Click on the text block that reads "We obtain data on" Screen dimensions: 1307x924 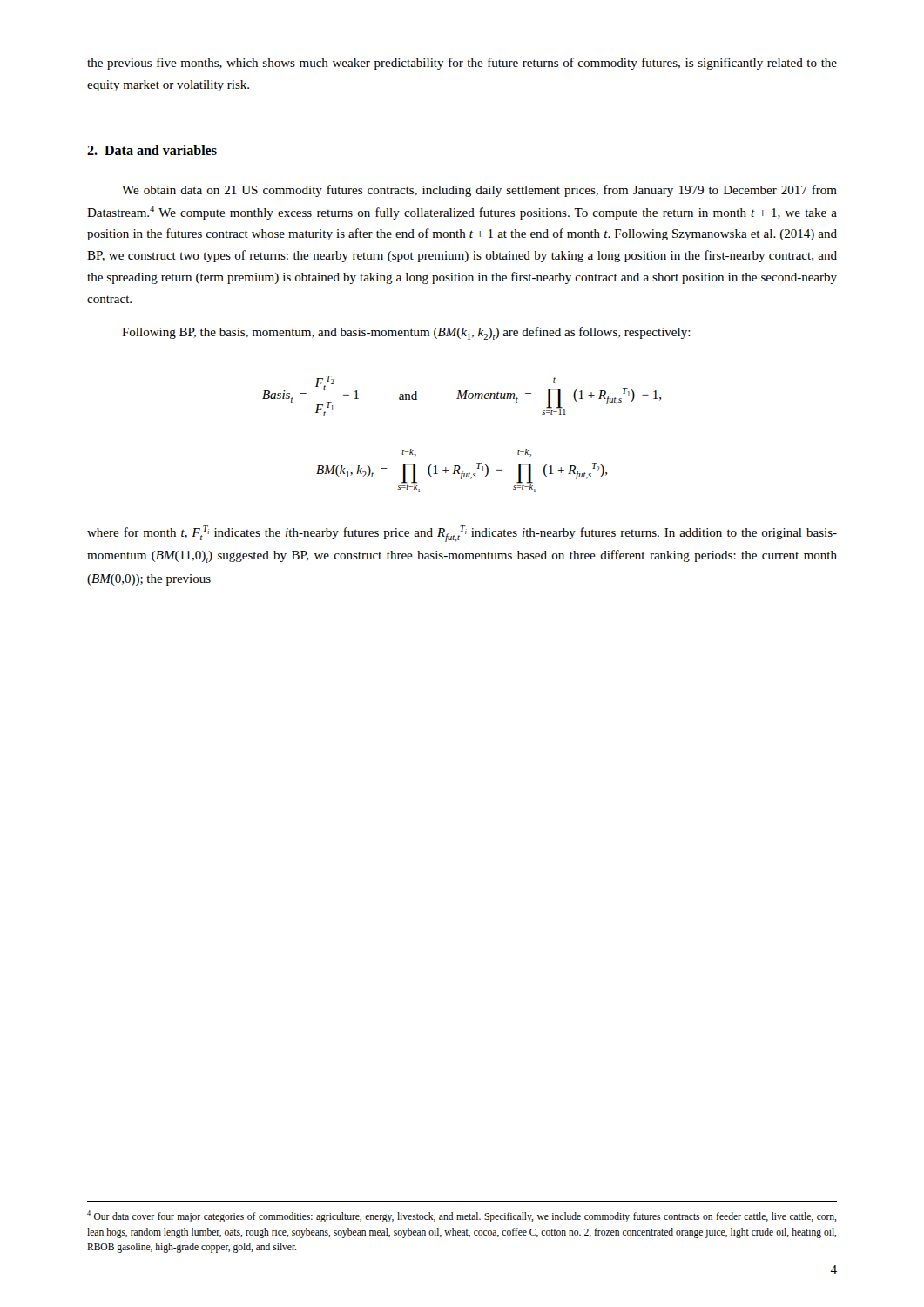462,244
